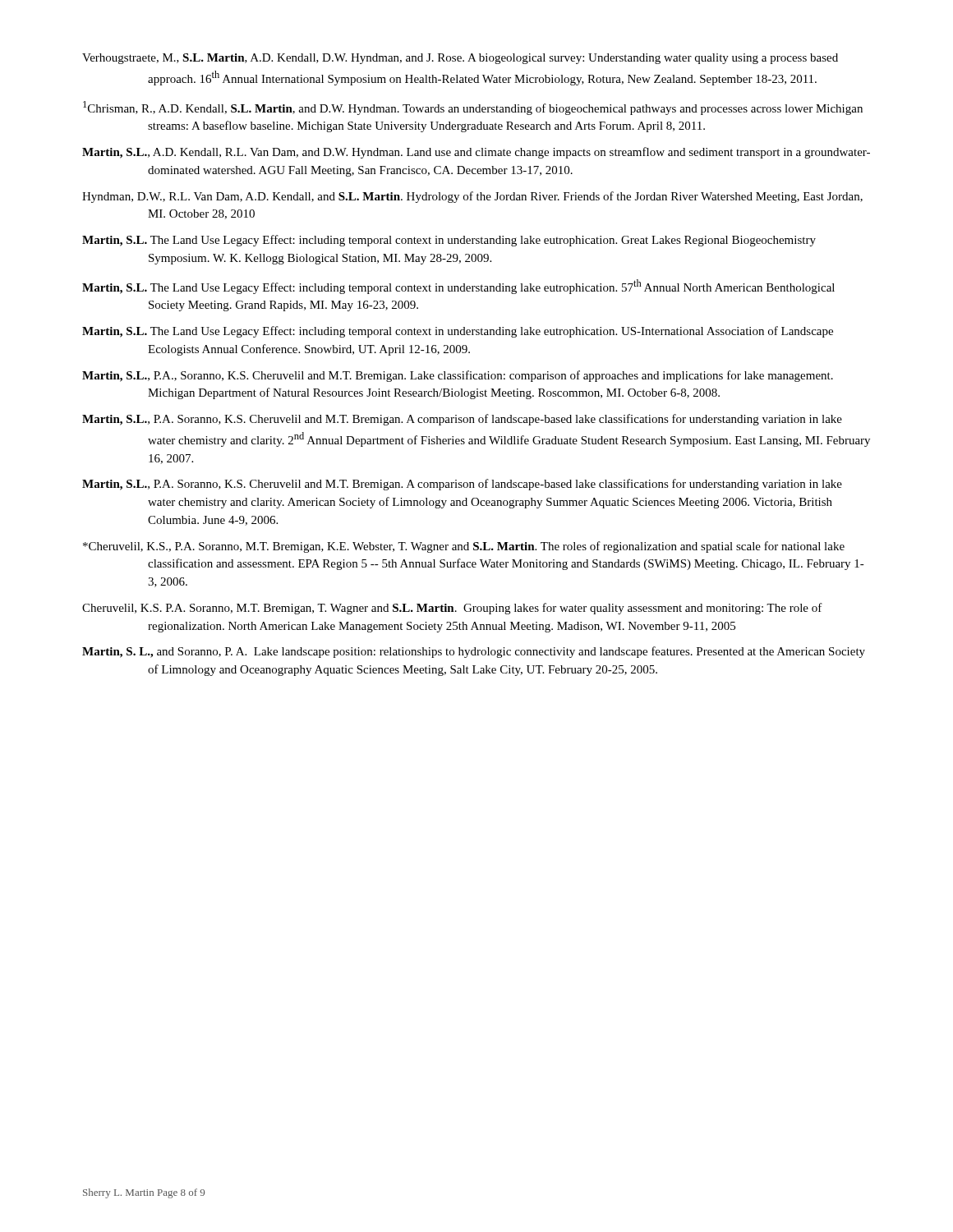Locate the text block starting "1Chrisman, R., A.D. Kendall, S.L."
The width and height of the screenshot is (953, 1232).
pyautogui.click(x=473, y=115)
